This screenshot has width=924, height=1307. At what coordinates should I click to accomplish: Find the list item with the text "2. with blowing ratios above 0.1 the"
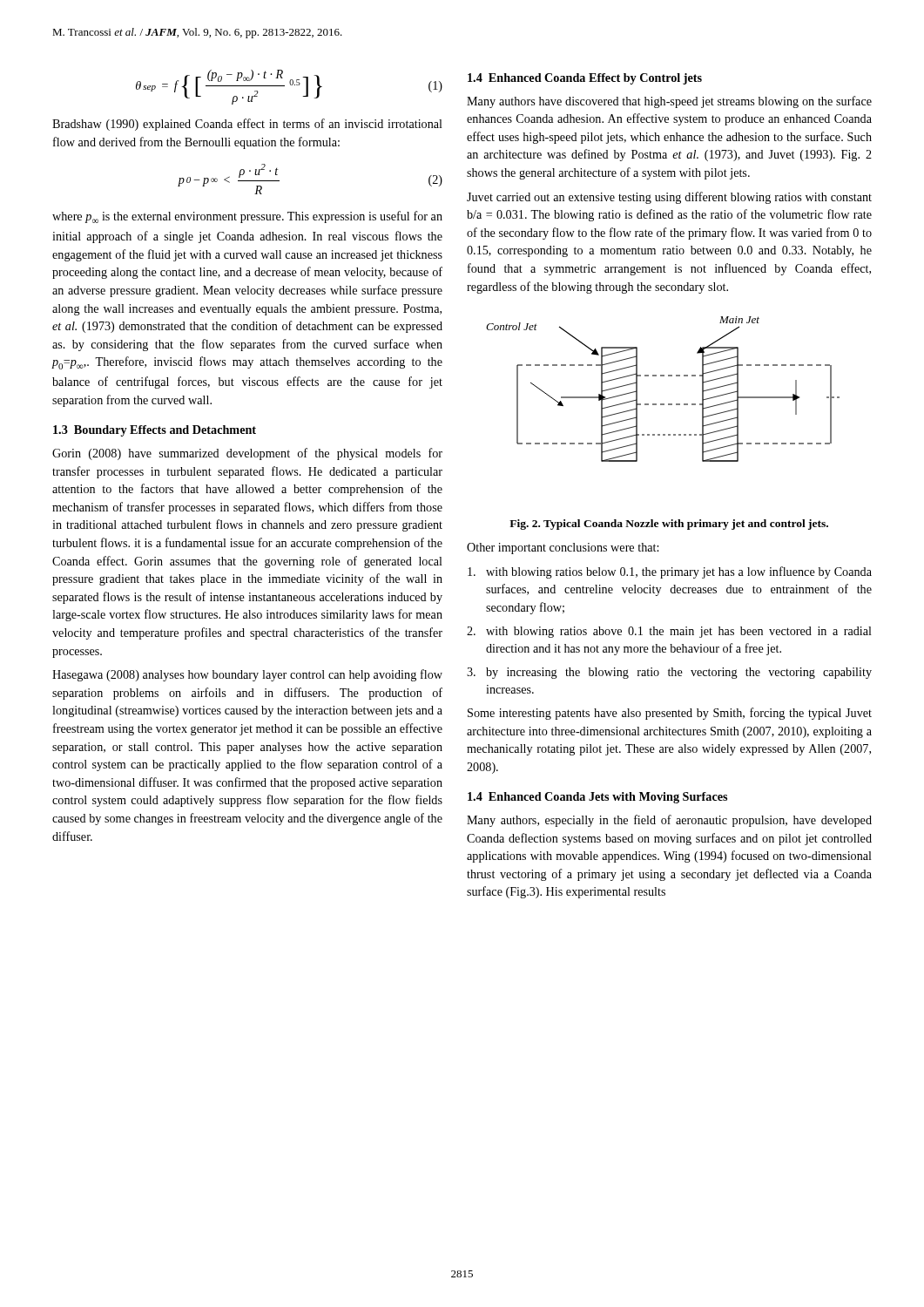coord(669,640)
